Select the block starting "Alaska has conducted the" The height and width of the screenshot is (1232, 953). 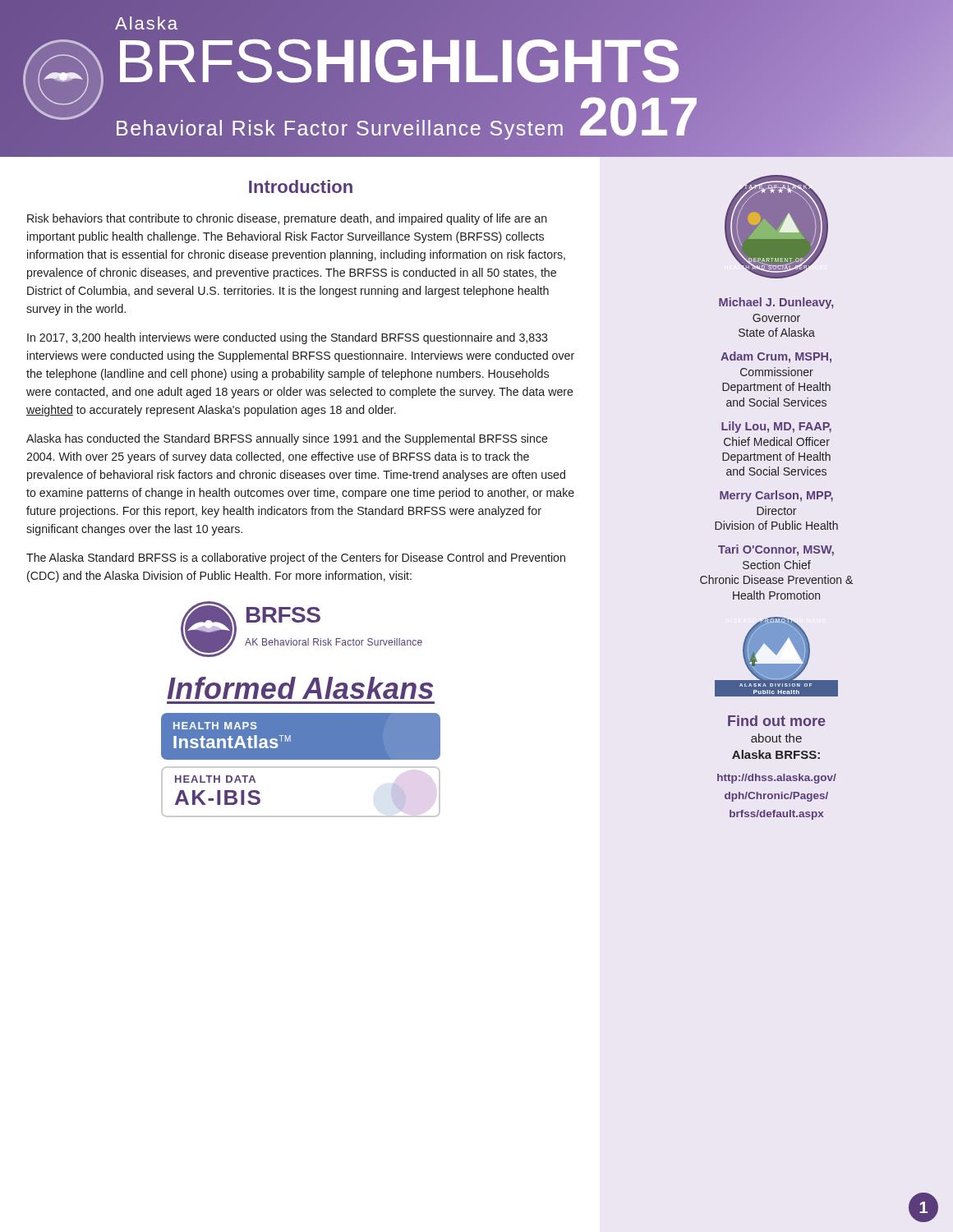click(300, 484)
